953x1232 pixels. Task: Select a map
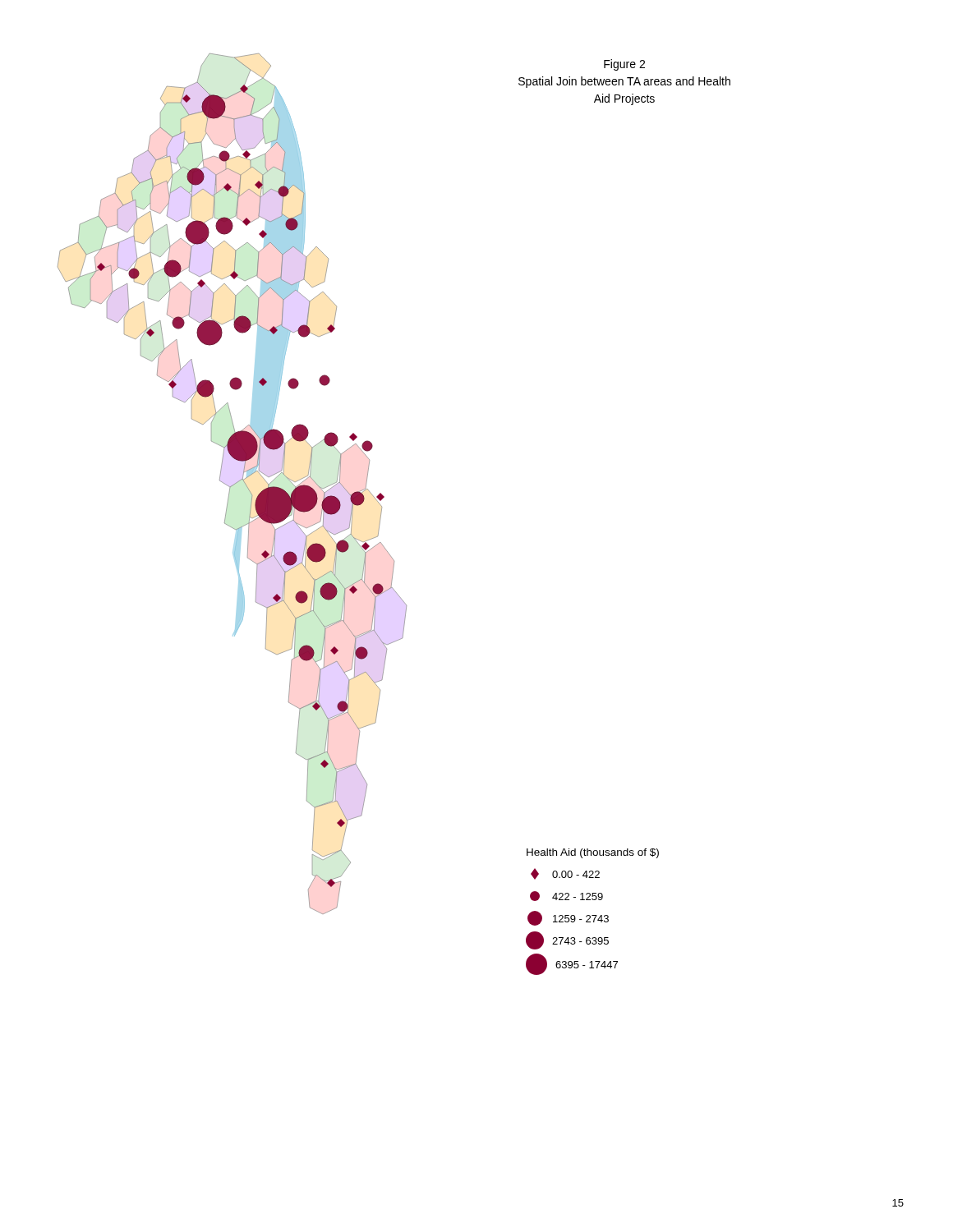click(x=275, y=538)
